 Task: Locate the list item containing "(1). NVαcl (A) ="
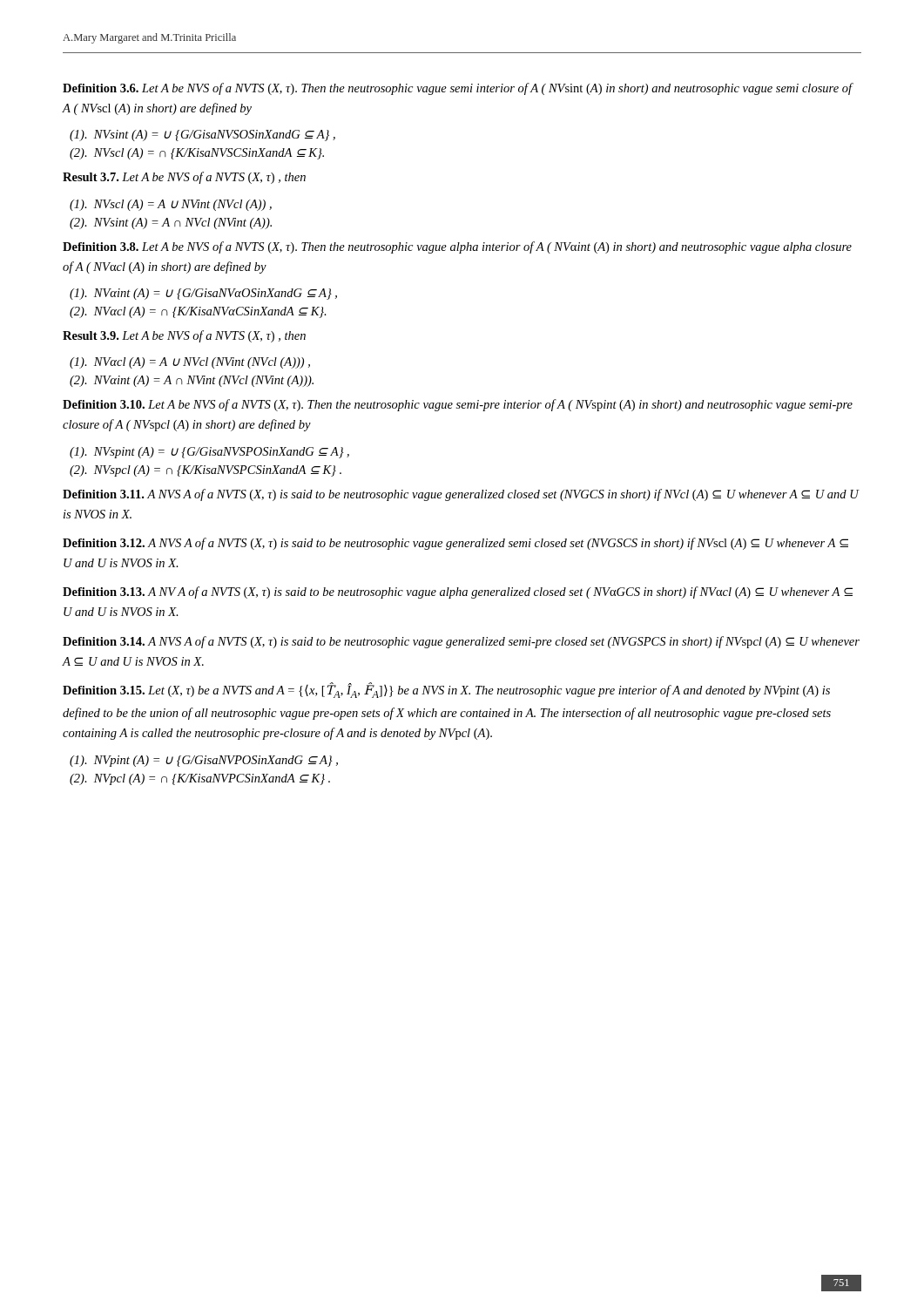190,362
